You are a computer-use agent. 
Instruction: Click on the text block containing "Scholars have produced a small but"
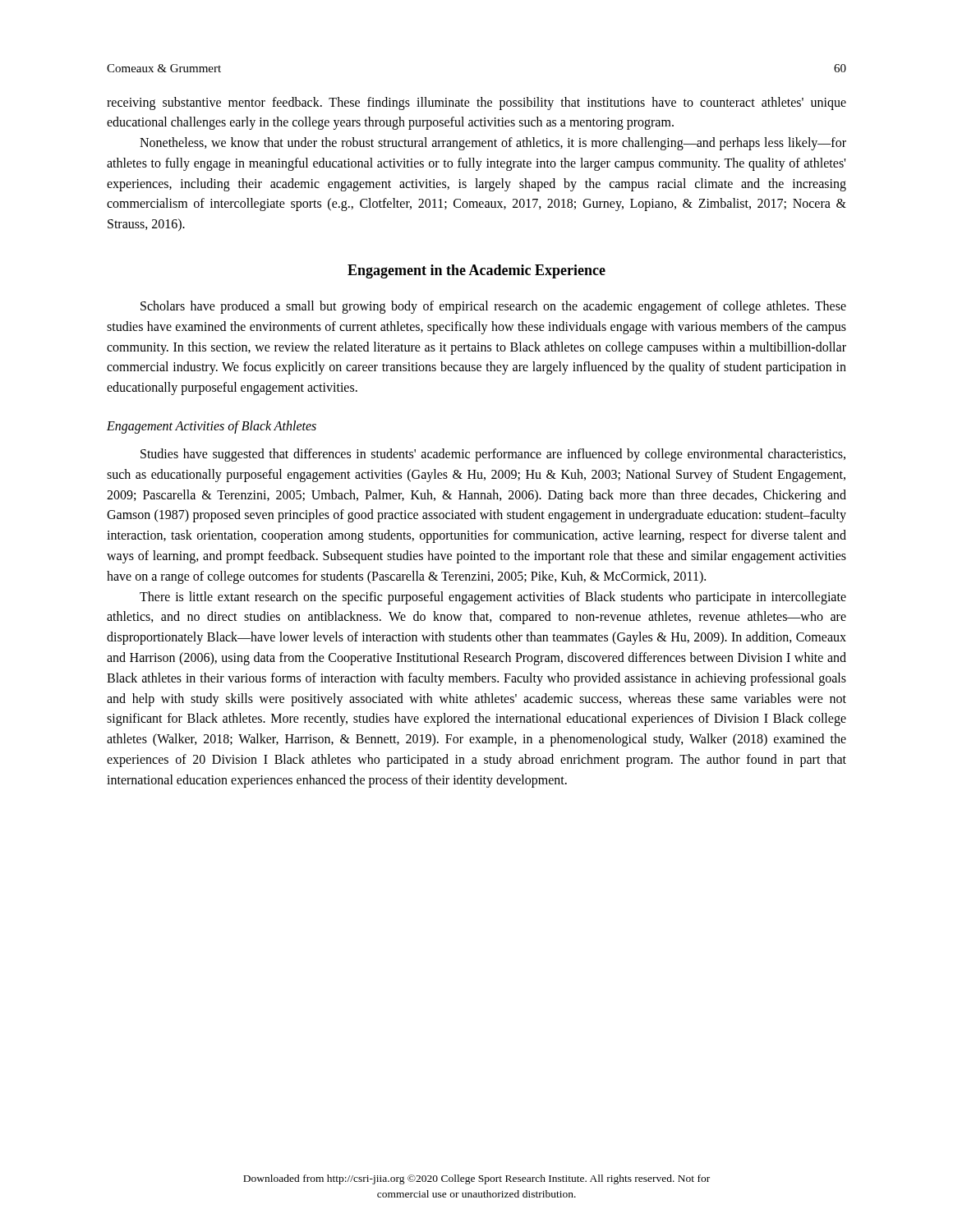tap(476, 347)
